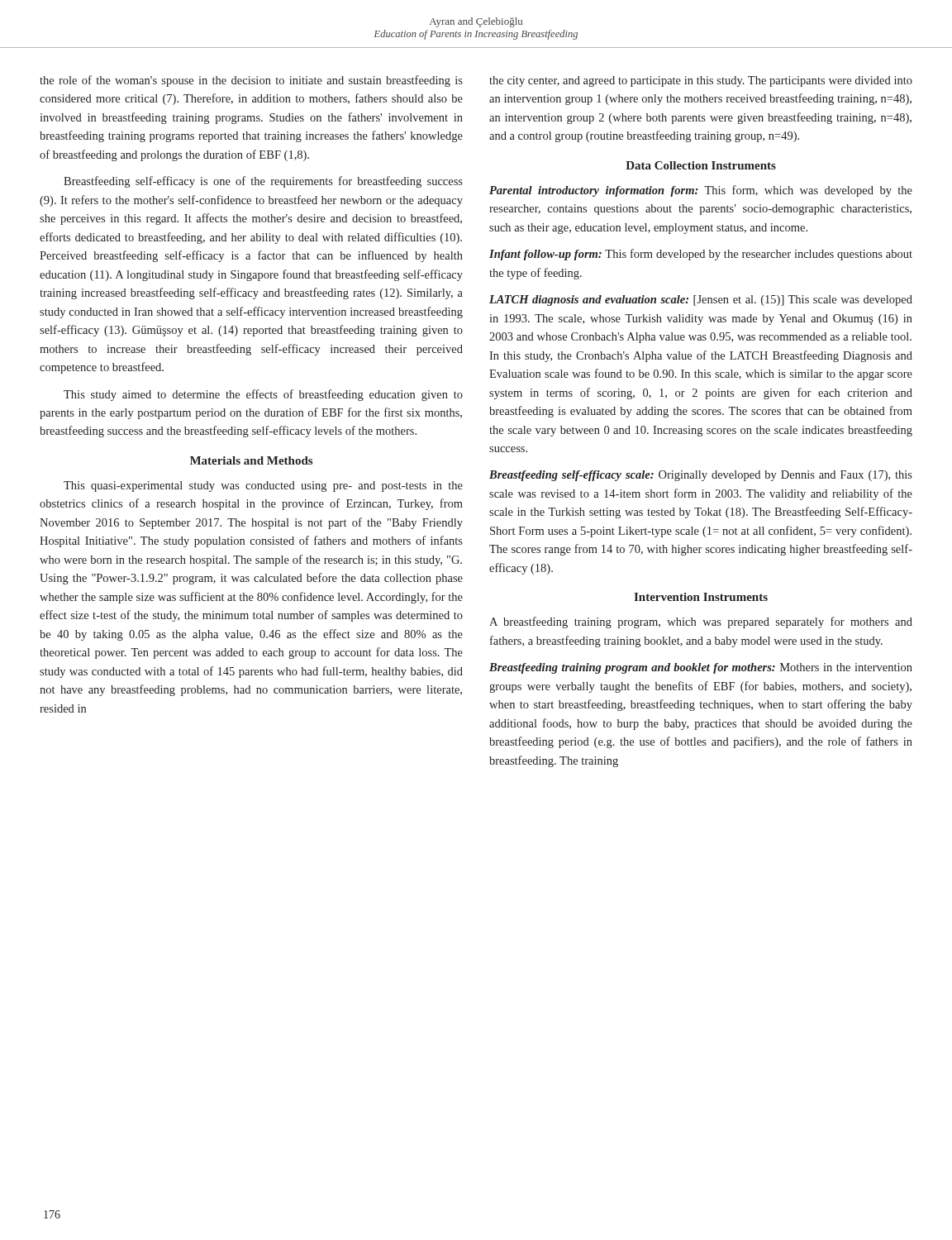
Task: Find the text block that says "Breastfeeding training program and booklet for mothers: Mothers"
Action: (x=701, y=714)
